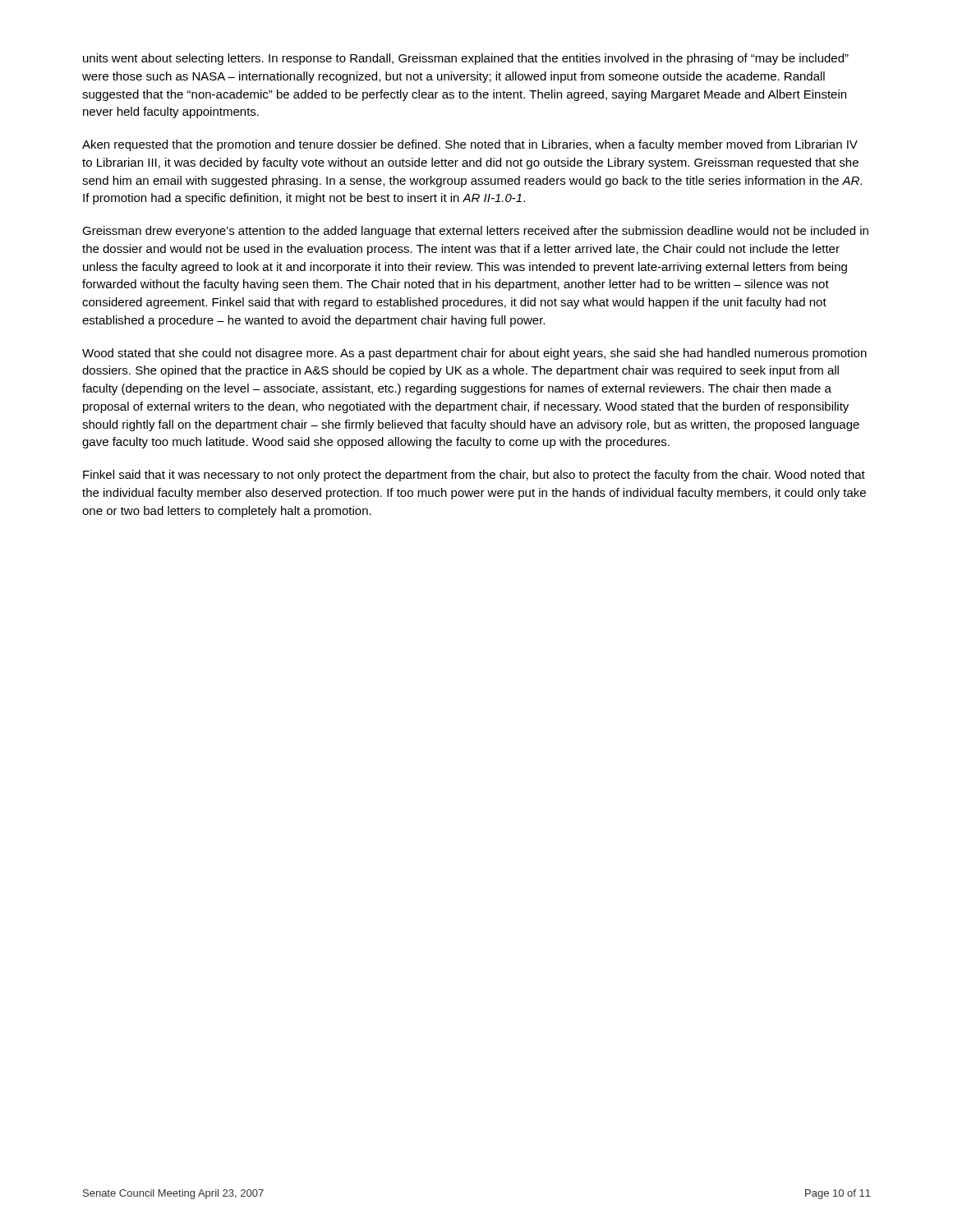953x1232 pixels.
Task: Find the element starting "Wood stated that she"
Action: 475,397
